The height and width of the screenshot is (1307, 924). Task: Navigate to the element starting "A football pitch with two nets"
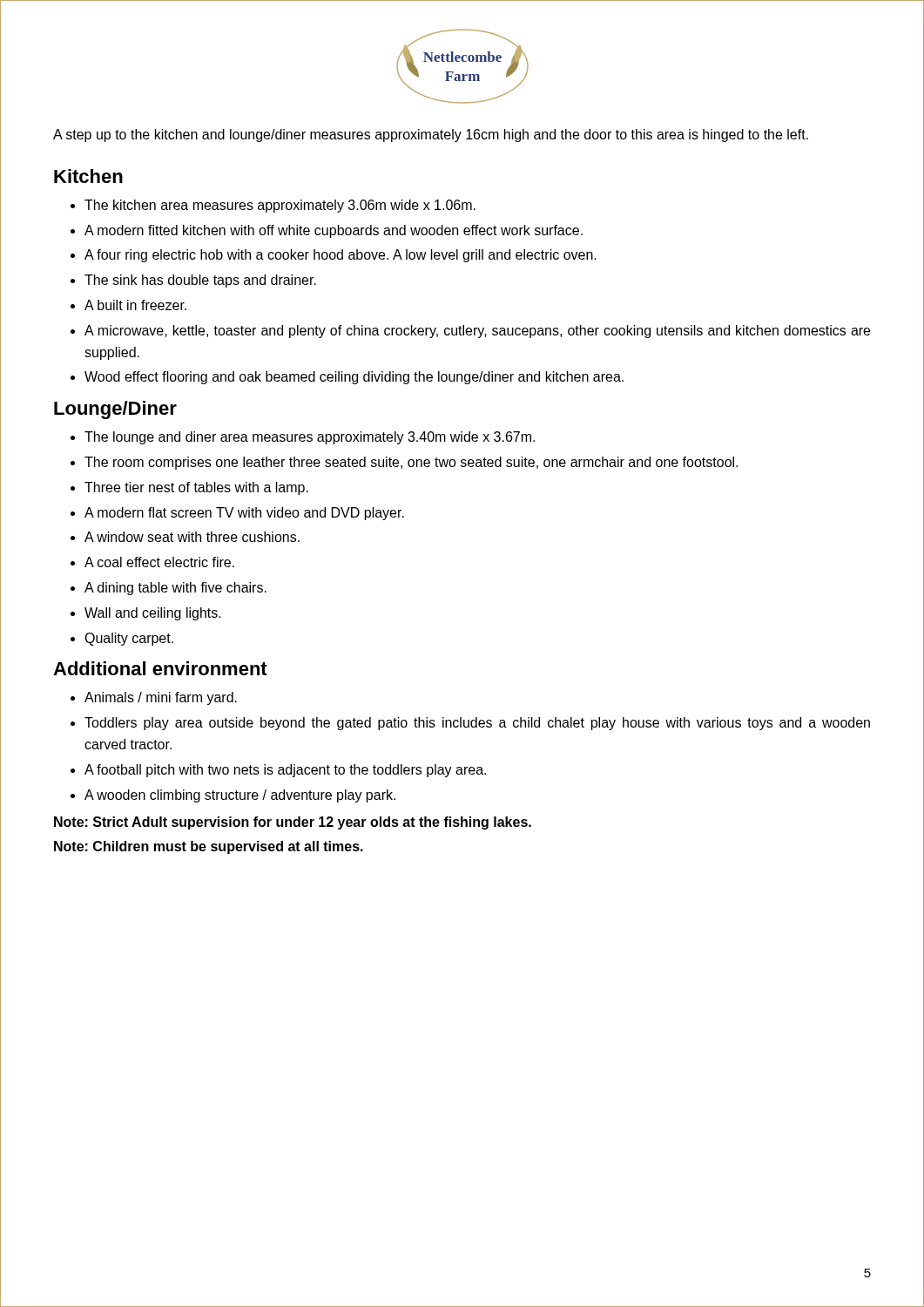click(x=286, y=770)
